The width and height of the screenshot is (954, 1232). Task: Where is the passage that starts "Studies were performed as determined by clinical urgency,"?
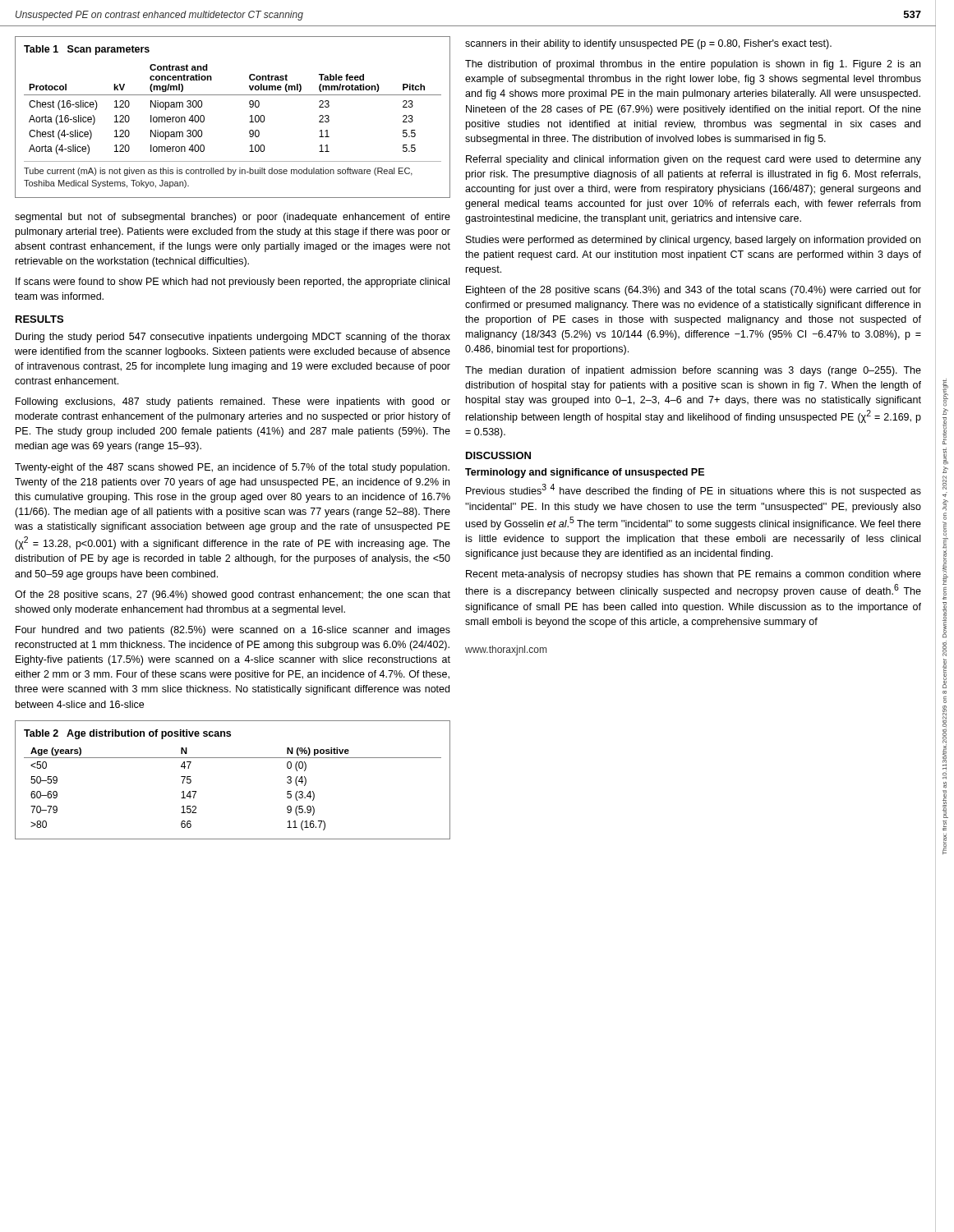tap(693, 254)
